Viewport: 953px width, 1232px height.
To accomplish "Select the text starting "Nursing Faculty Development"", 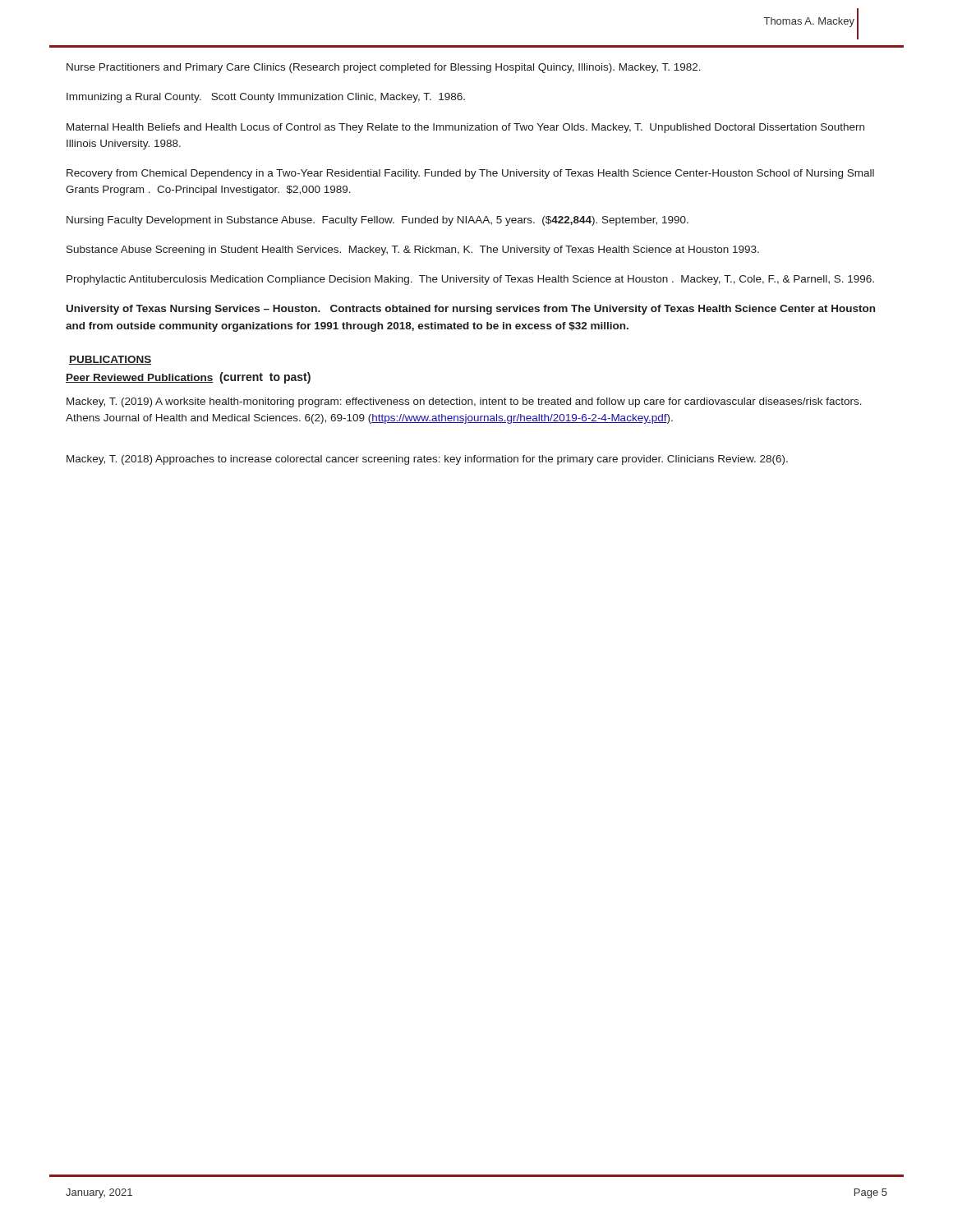I will pos(377,219).
